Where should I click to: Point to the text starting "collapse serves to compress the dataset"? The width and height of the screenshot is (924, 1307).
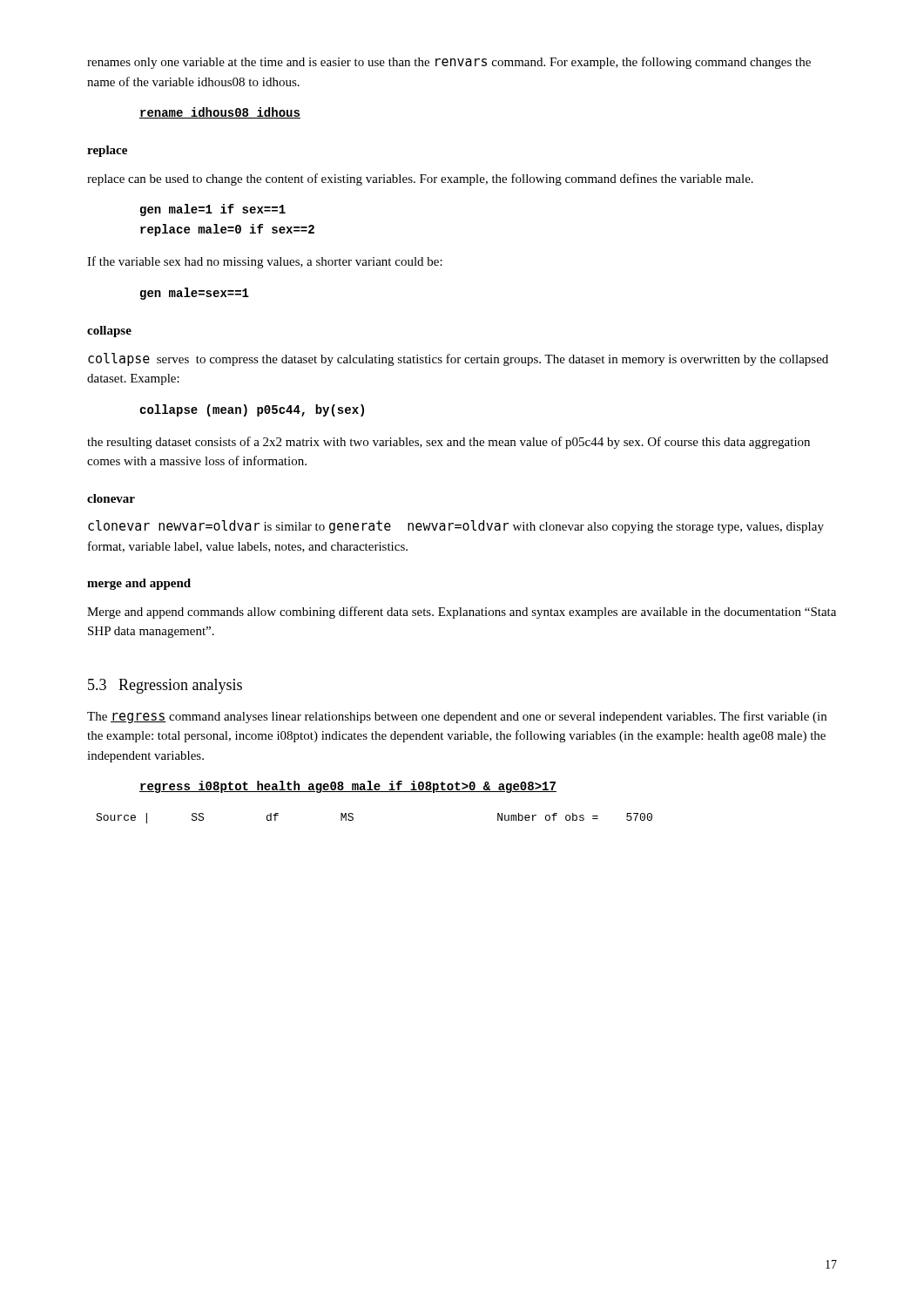(462, 369)
